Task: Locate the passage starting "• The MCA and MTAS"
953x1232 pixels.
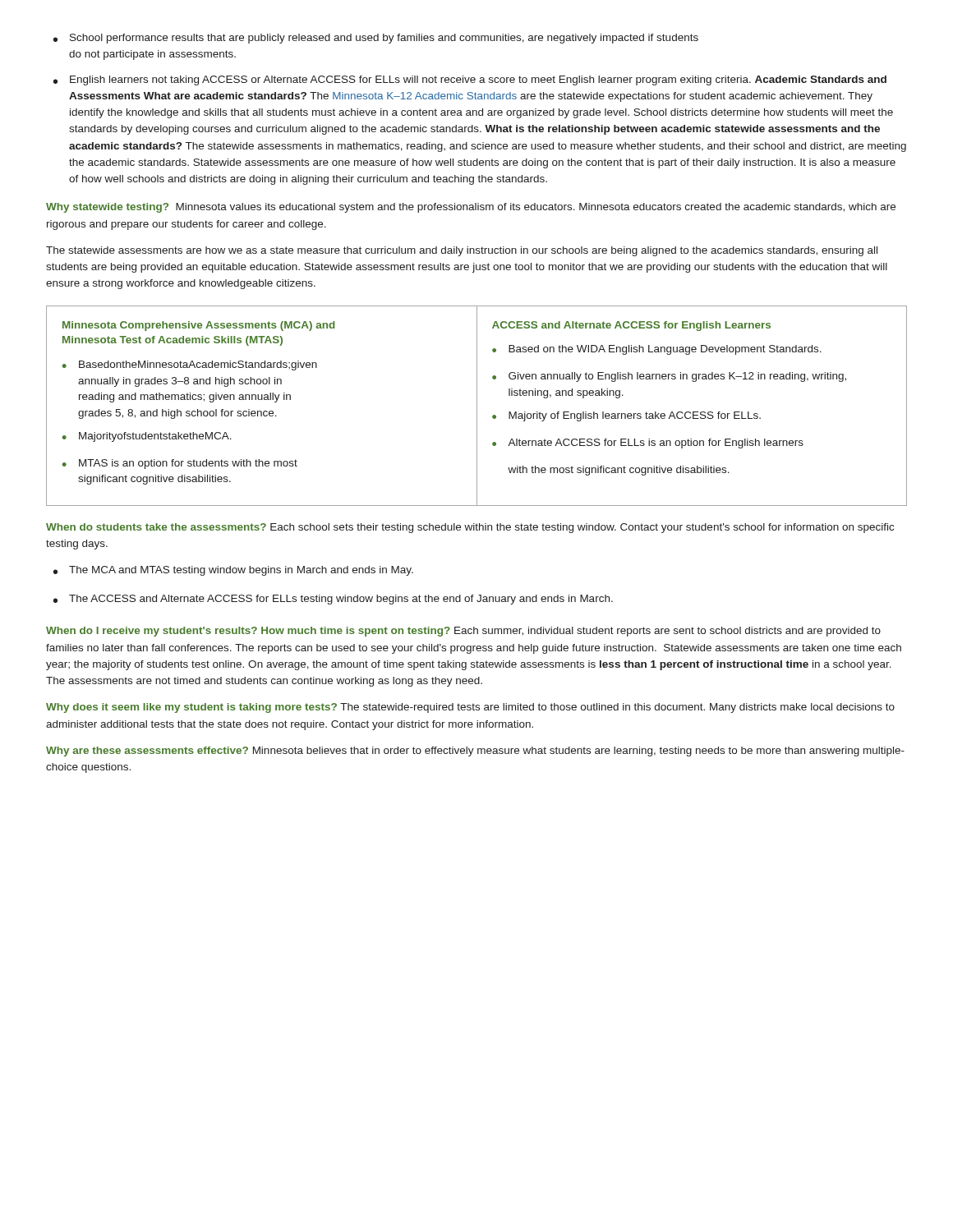Action: 233,572
